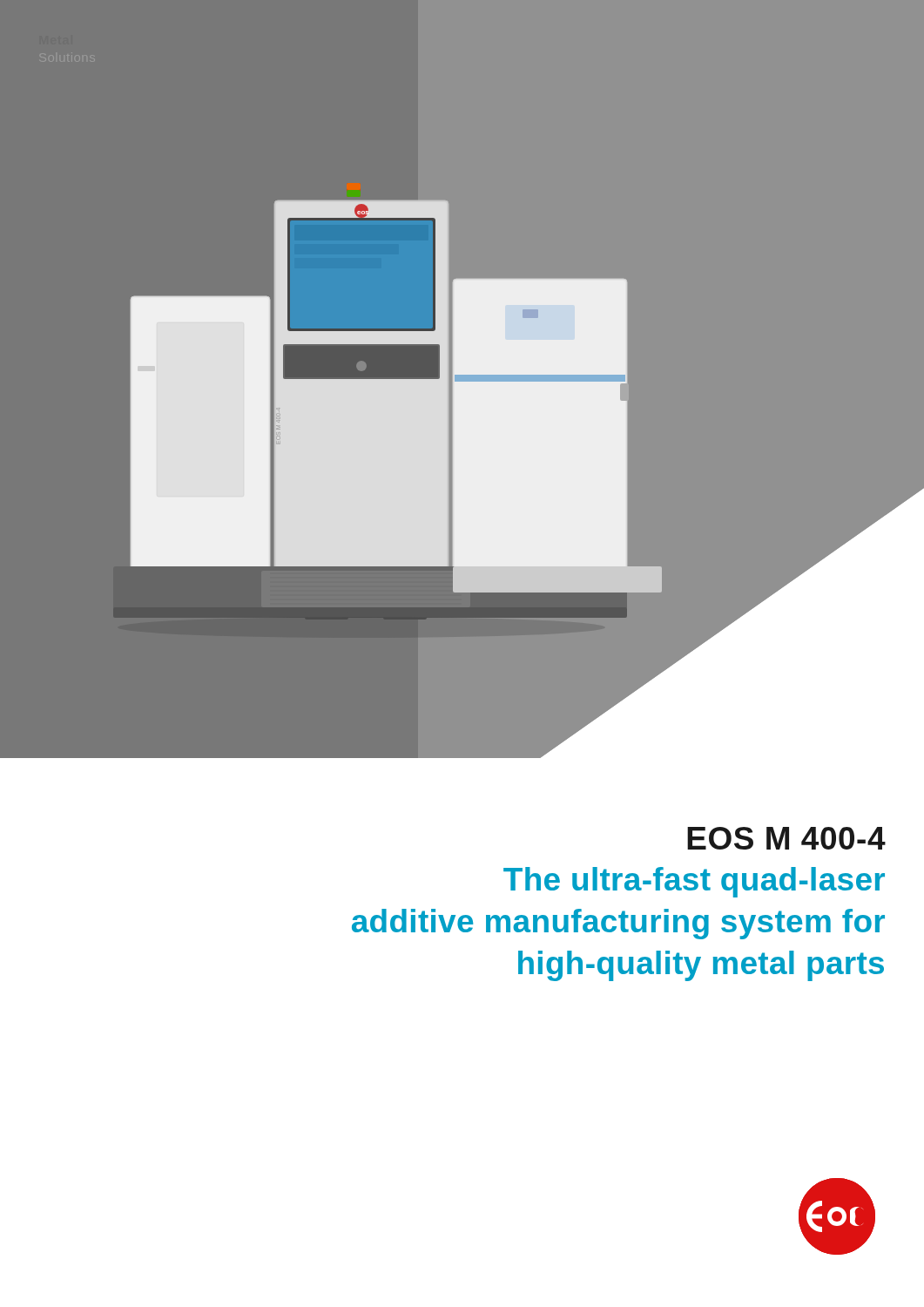The width and height of the screenshot is (924, 1307).
Task: Find the photo
Action: (x=435, y=383)
